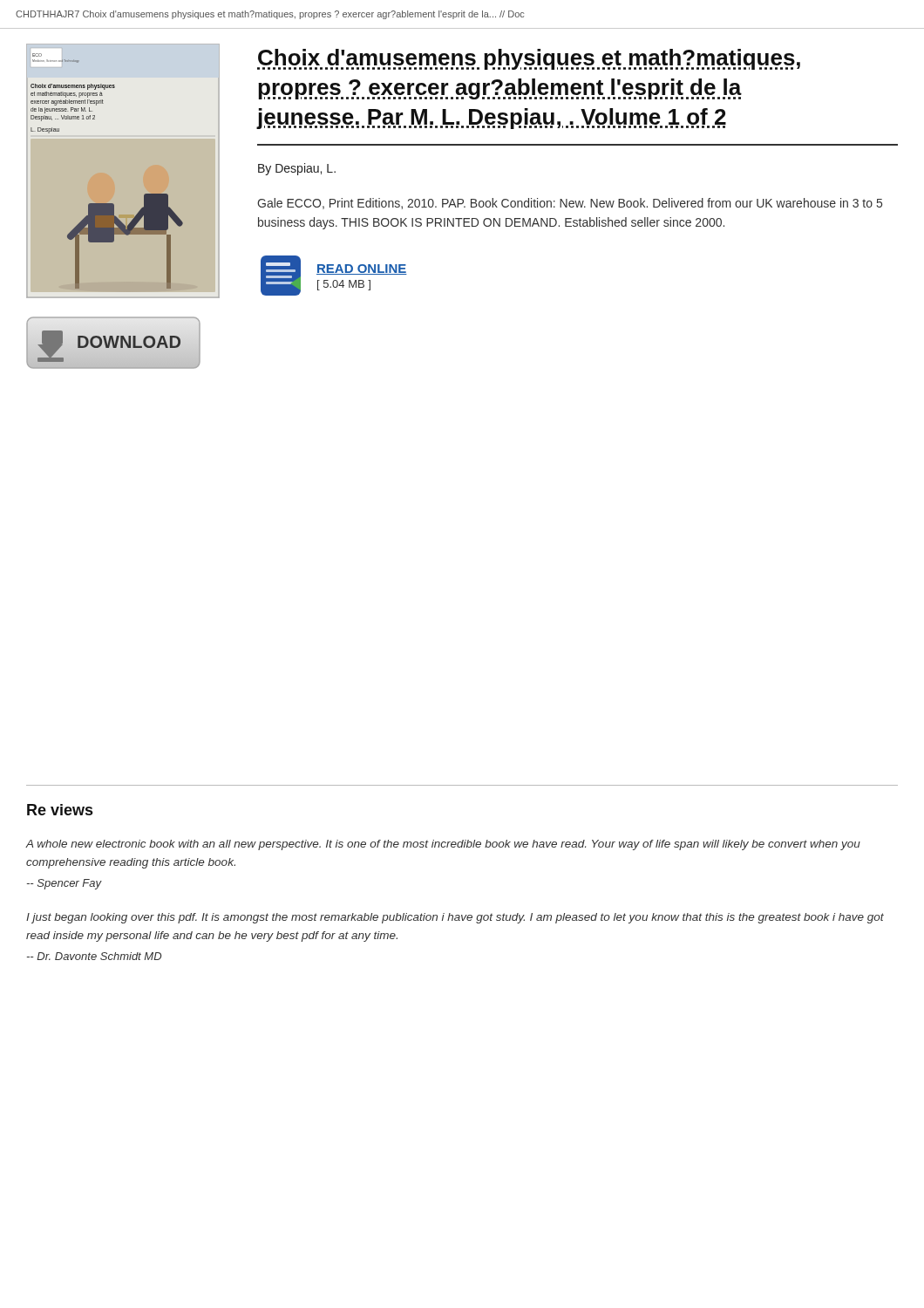The image size is (924, 1308).
Task: Locate the title with the text "Choix d'amusemens physiques et math?matiques, propres ? exercer"
Action: (529, 87)
